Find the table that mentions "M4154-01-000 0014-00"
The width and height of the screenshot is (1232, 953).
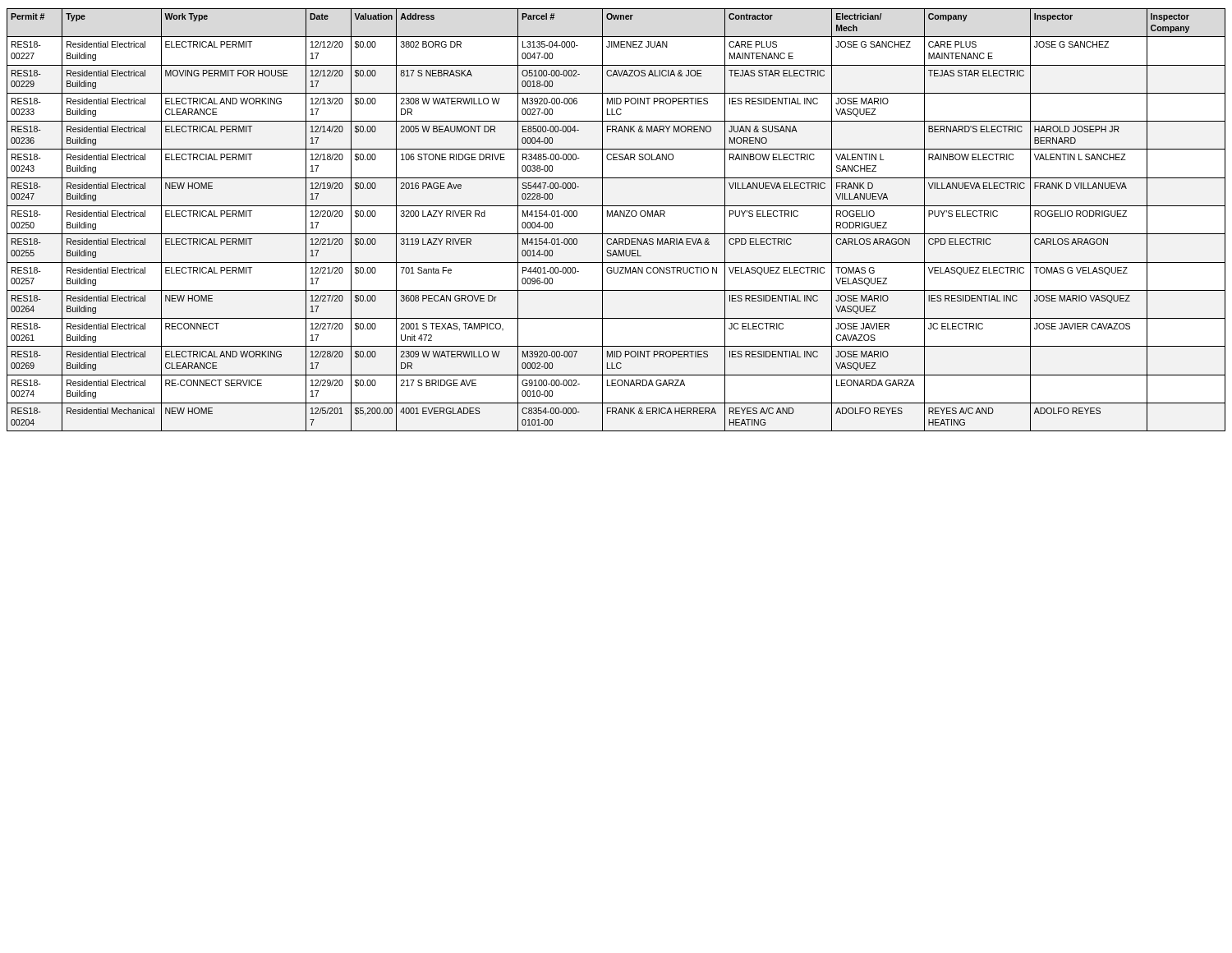[x=616, y=220]
